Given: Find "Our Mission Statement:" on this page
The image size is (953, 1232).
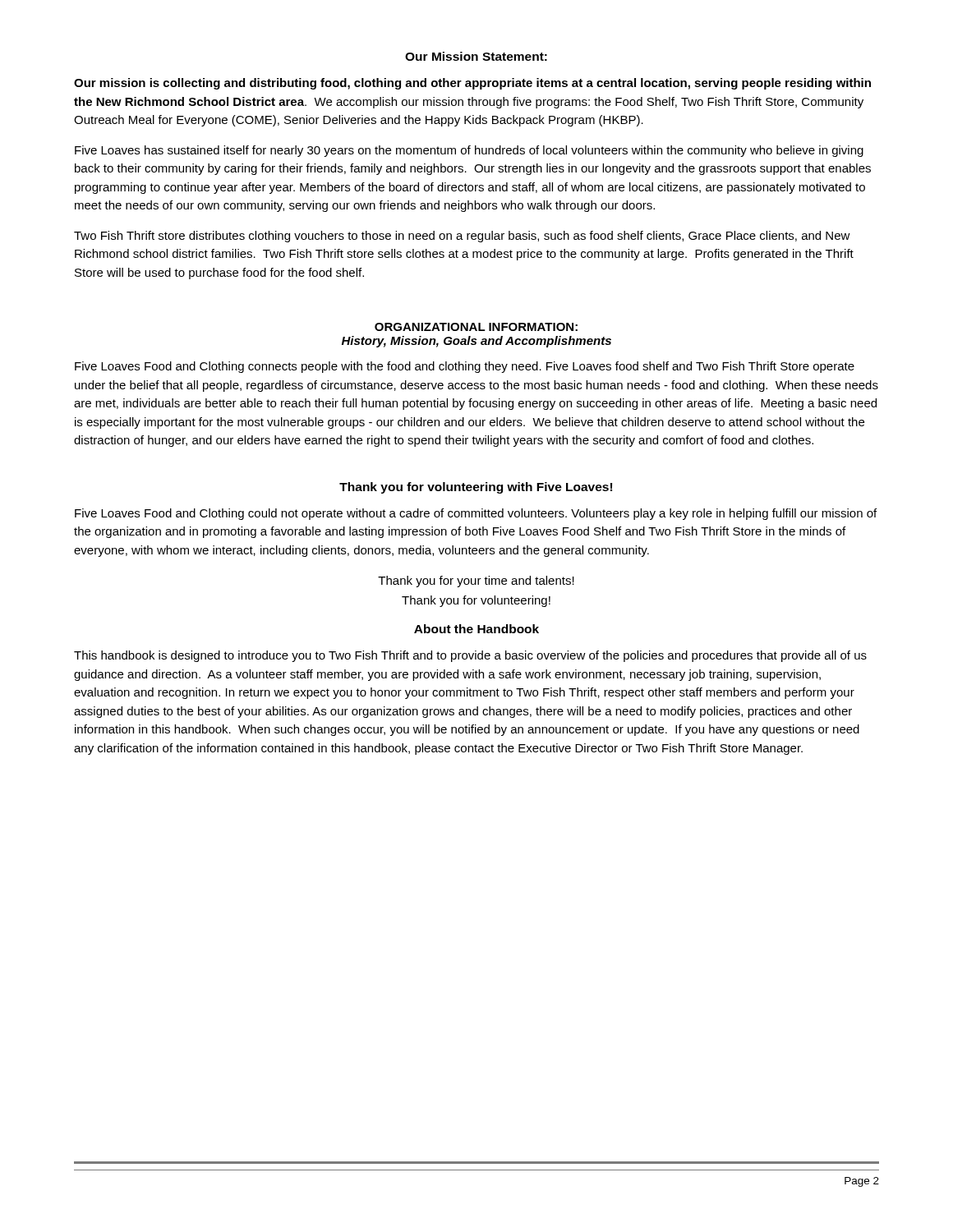Looking at the screenshot, I should [476, 56].
